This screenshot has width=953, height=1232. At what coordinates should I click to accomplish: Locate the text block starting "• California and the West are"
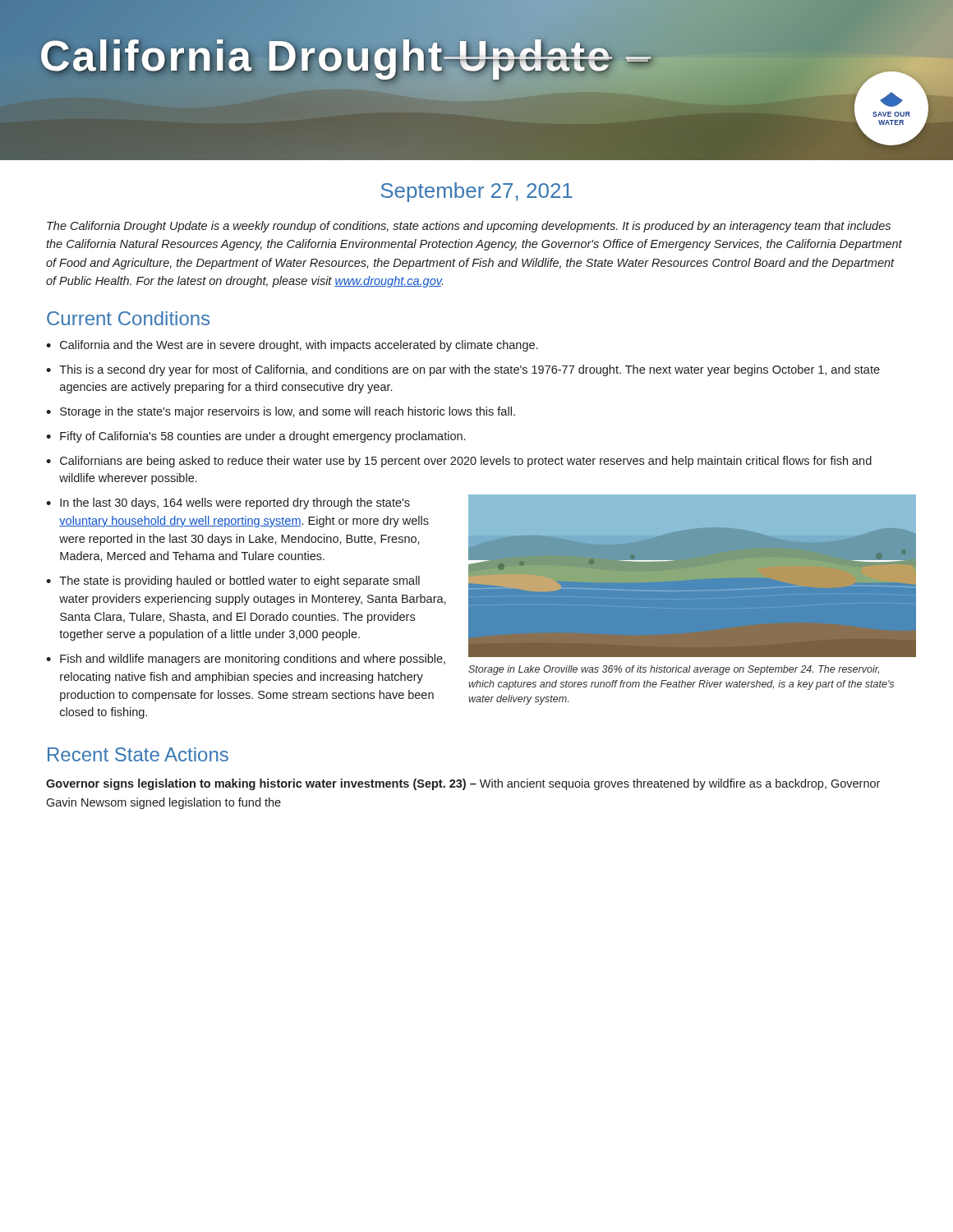pos(292,346)
